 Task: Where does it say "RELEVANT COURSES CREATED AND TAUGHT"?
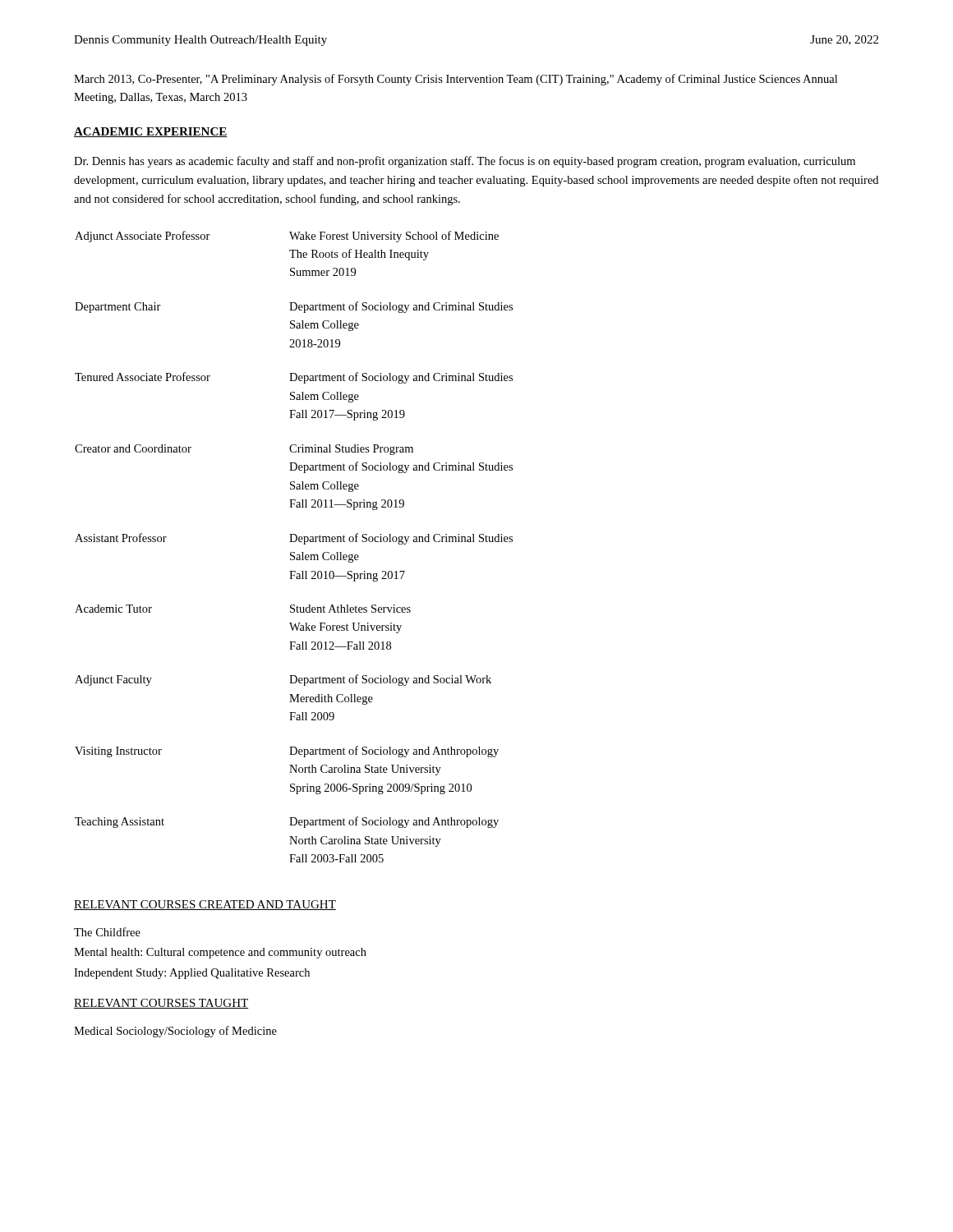coord(205,904)
